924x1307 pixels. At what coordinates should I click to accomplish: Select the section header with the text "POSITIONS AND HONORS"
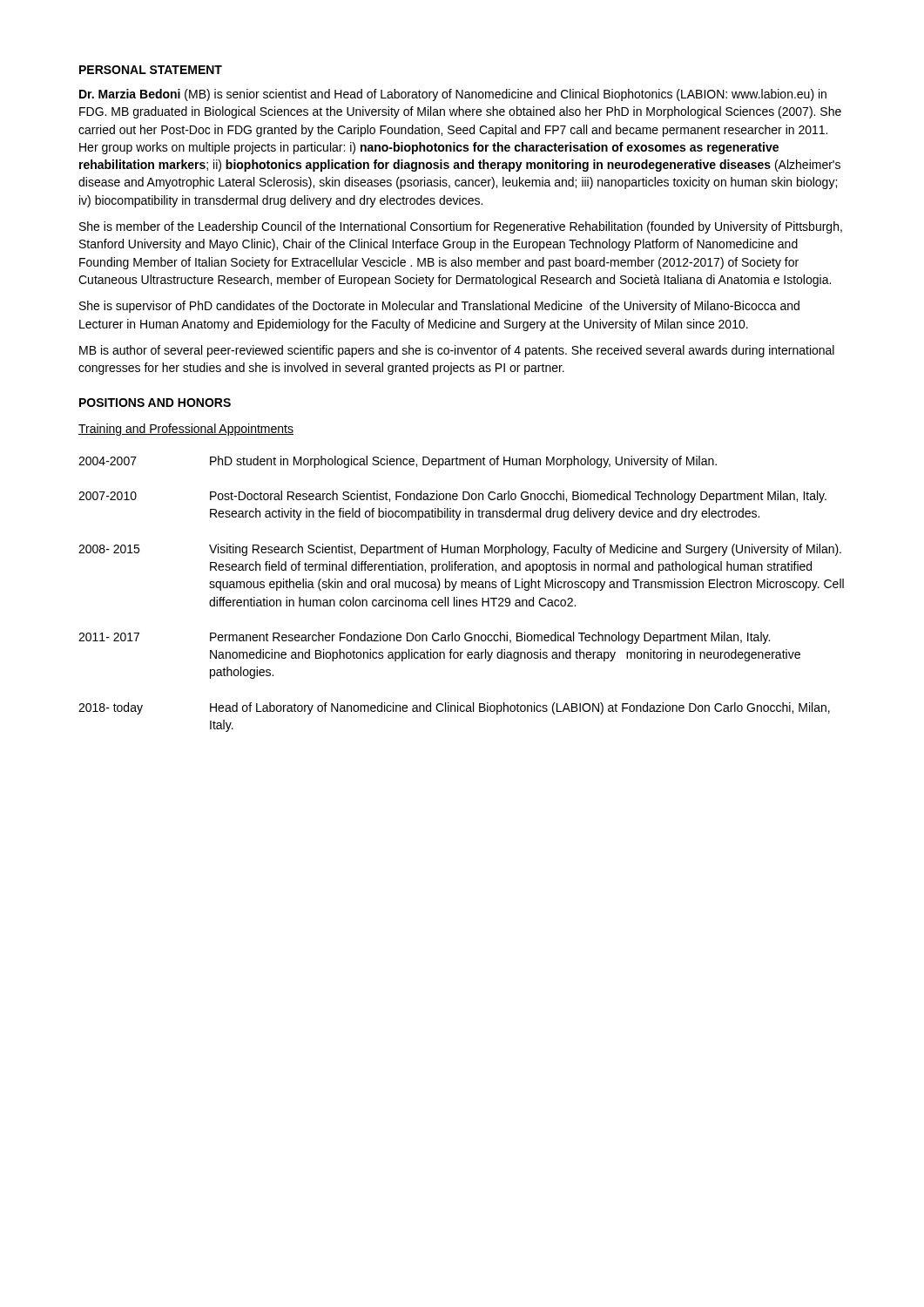155,403
